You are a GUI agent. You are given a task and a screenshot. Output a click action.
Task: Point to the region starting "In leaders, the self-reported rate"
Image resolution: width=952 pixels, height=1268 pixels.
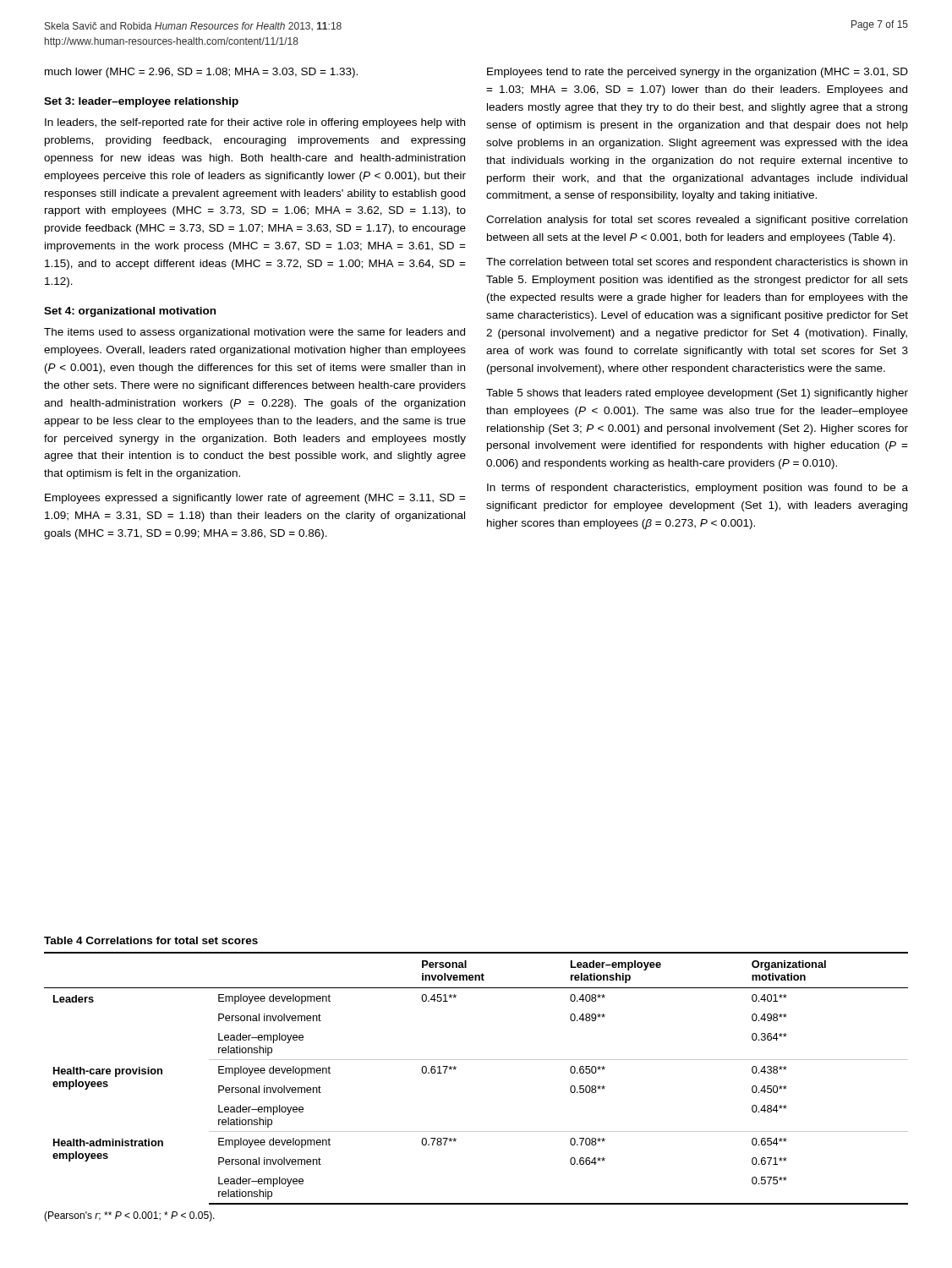255,202
